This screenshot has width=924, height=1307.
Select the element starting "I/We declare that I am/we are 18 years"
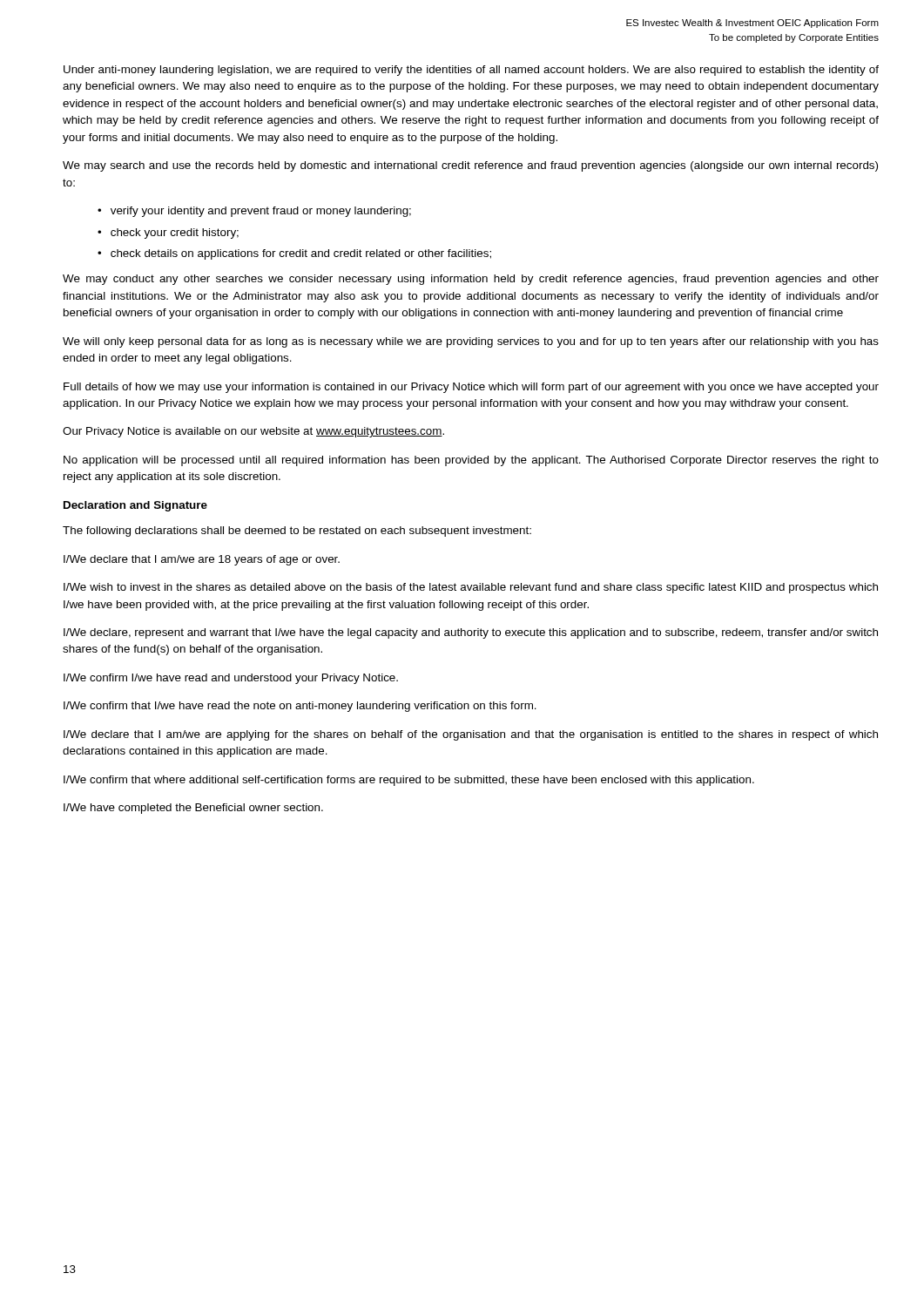[x=202, y=559]
